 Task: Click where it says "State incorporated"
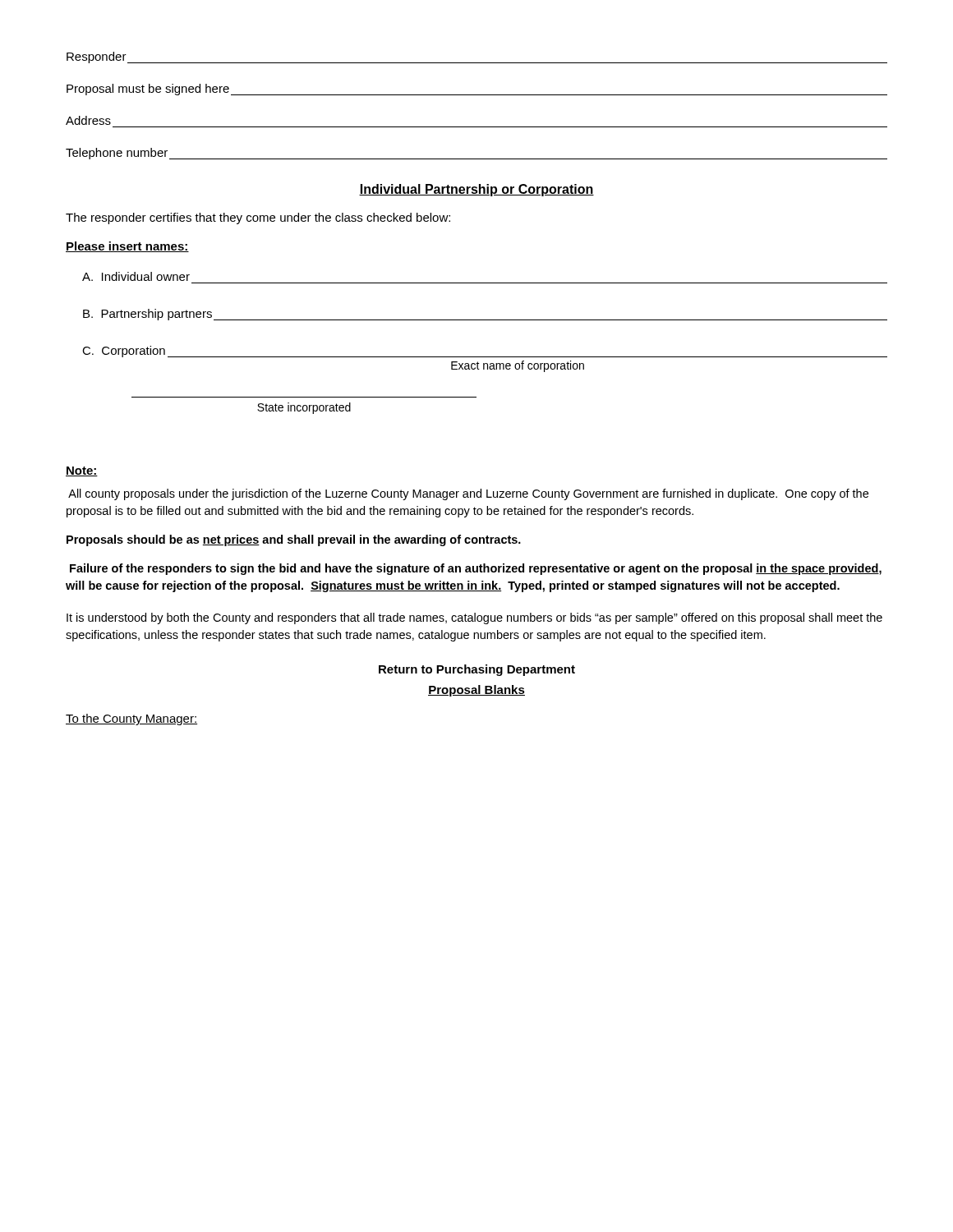304,405
